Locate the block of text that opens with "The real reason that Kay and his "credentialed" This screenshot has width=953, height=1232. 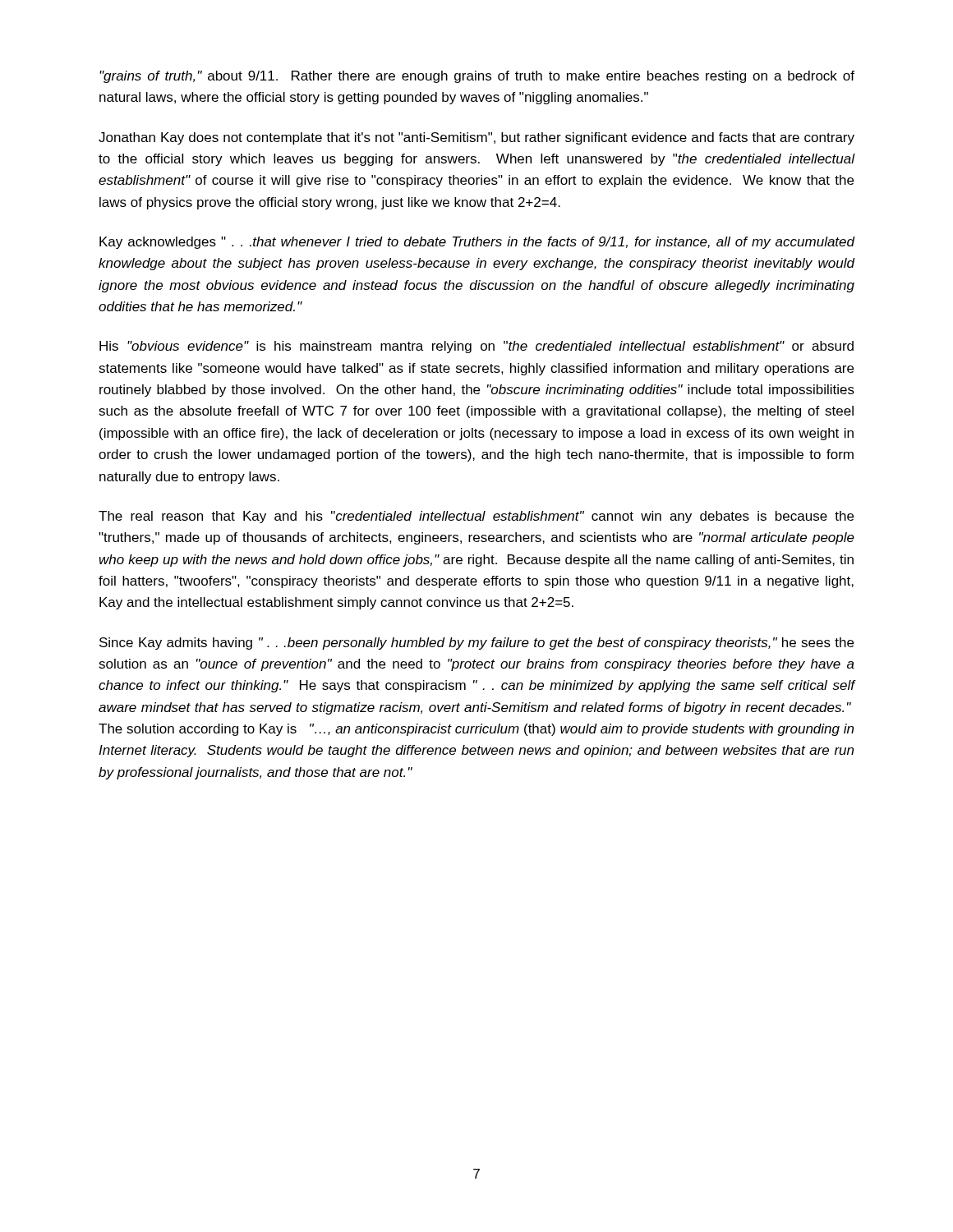coord(476,559)
